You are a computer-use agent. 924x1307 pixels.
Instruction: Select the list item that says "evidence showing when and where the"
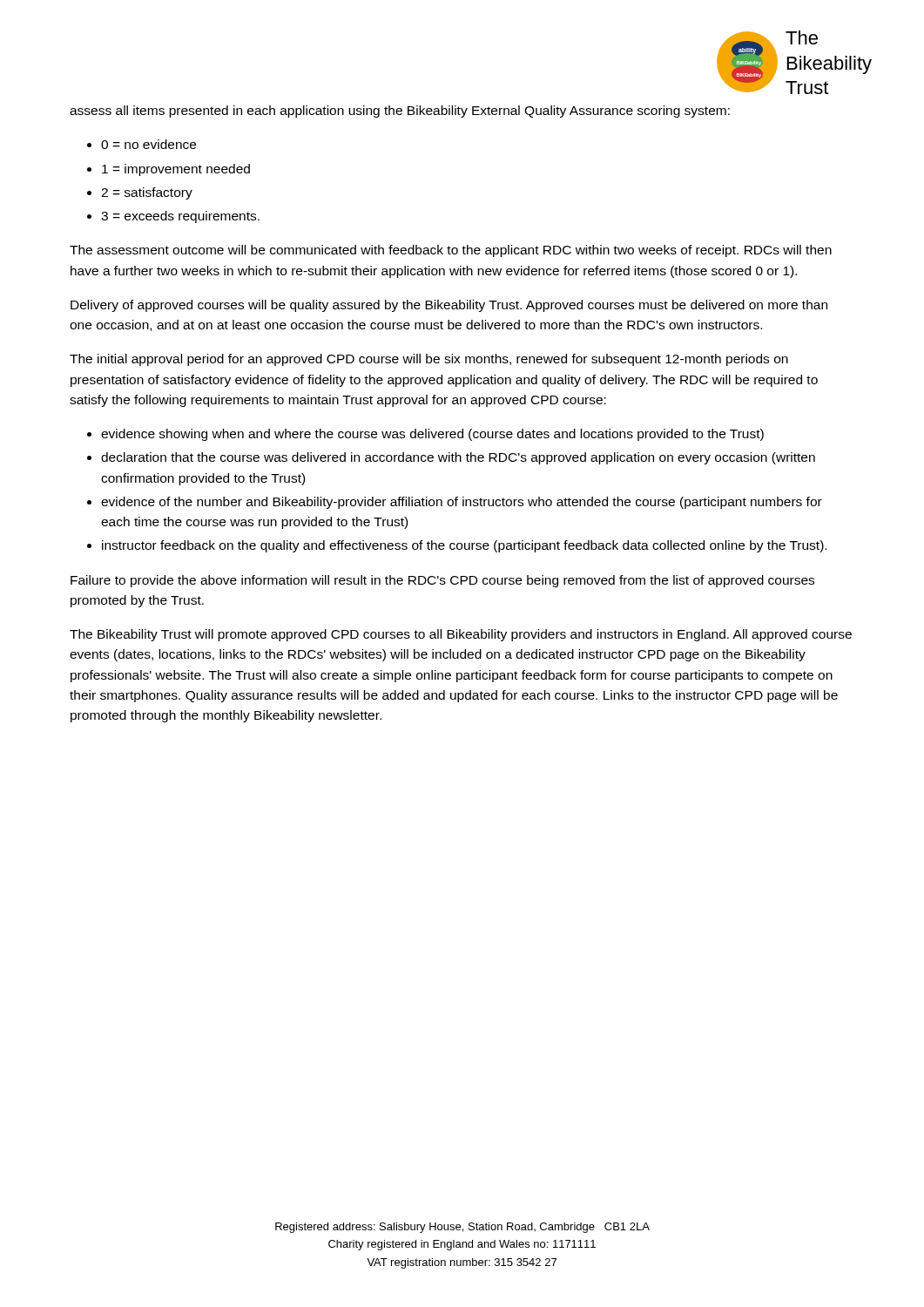tap(433, 433)
